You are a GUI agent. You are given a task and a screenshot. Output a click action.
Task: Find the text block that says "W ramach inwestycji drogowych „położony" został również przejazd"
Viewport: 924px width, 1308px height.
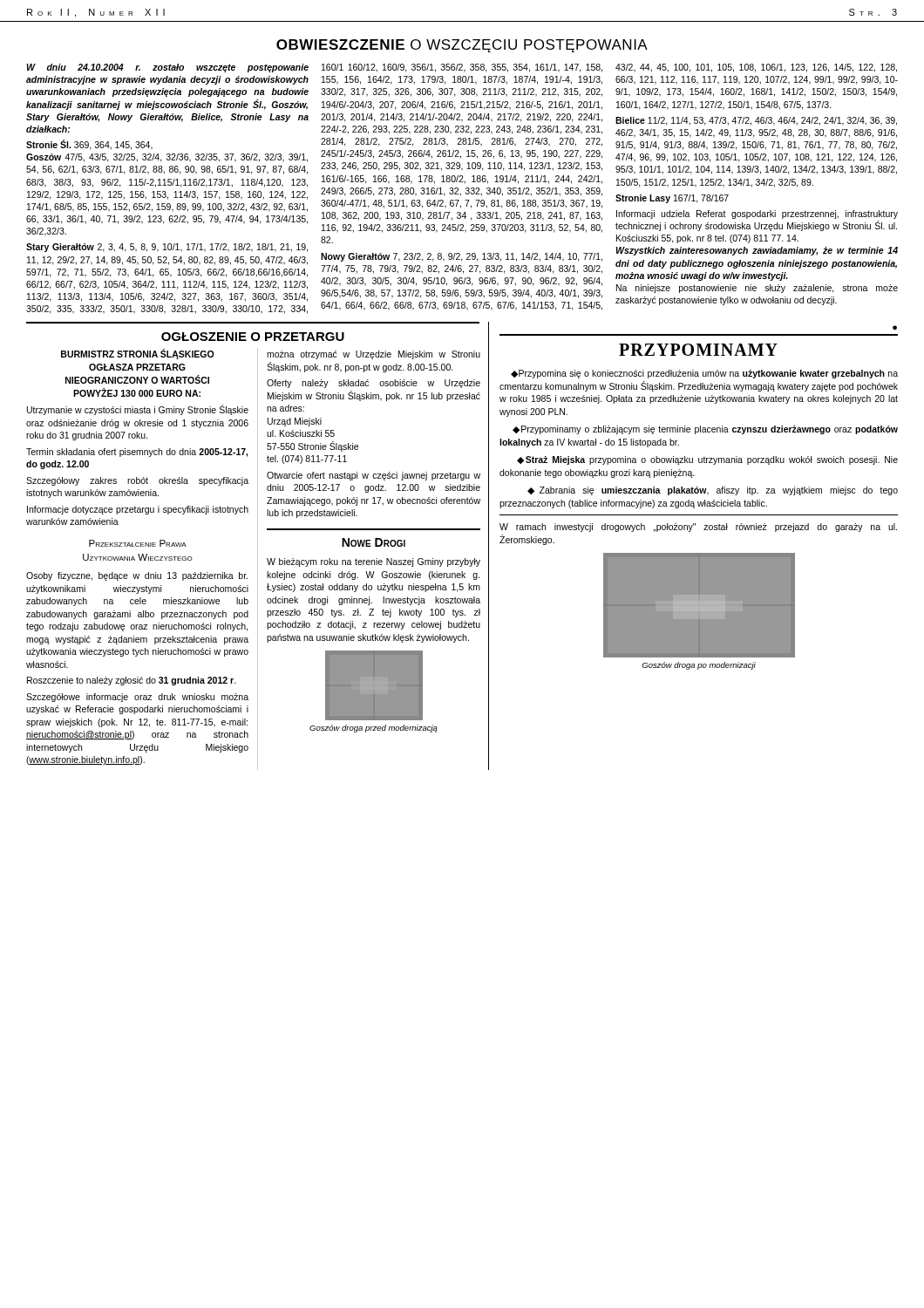coord(699,533)
